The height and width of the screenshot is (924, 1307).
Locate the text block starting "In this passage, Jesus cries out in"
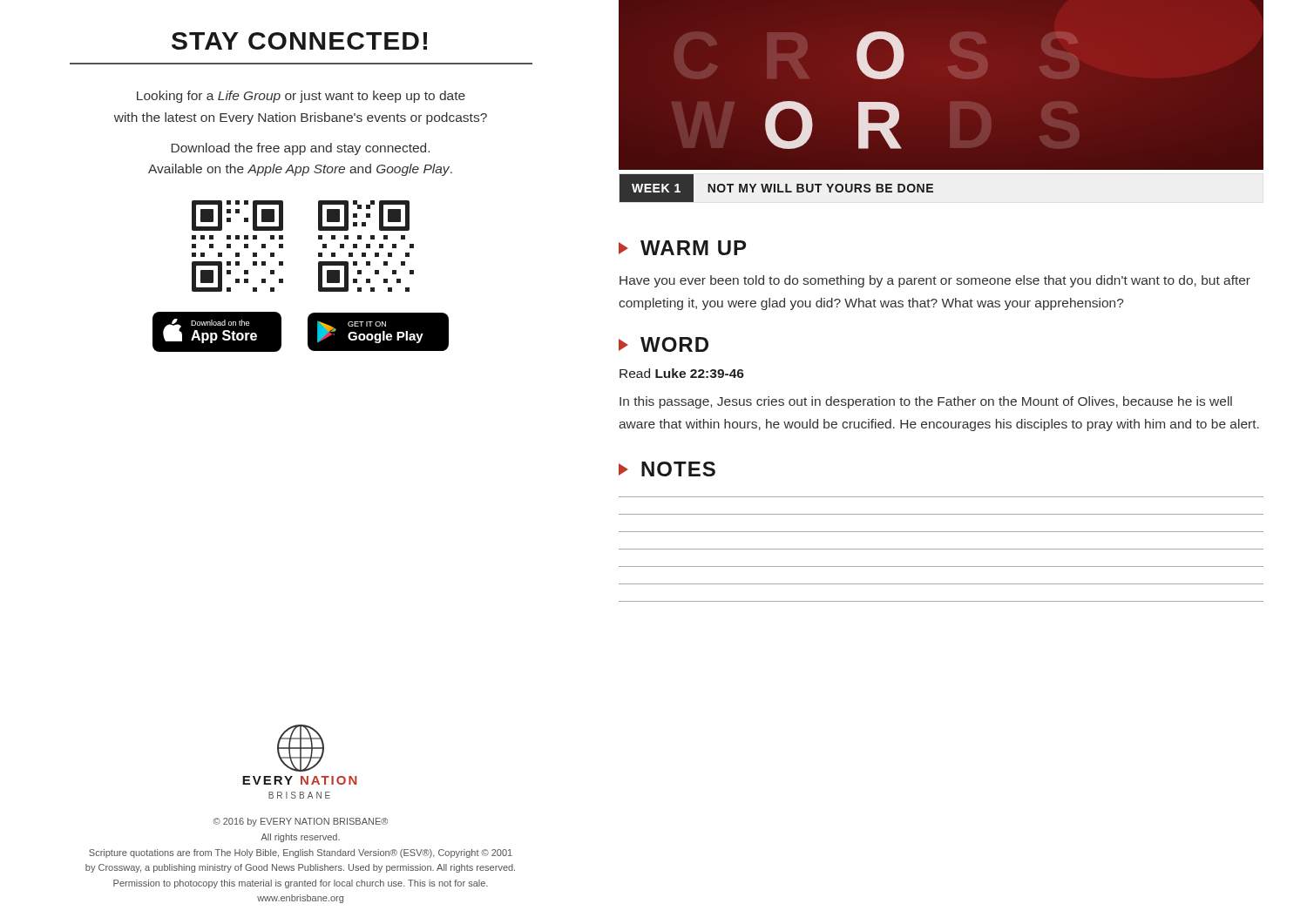coord(939,412)
